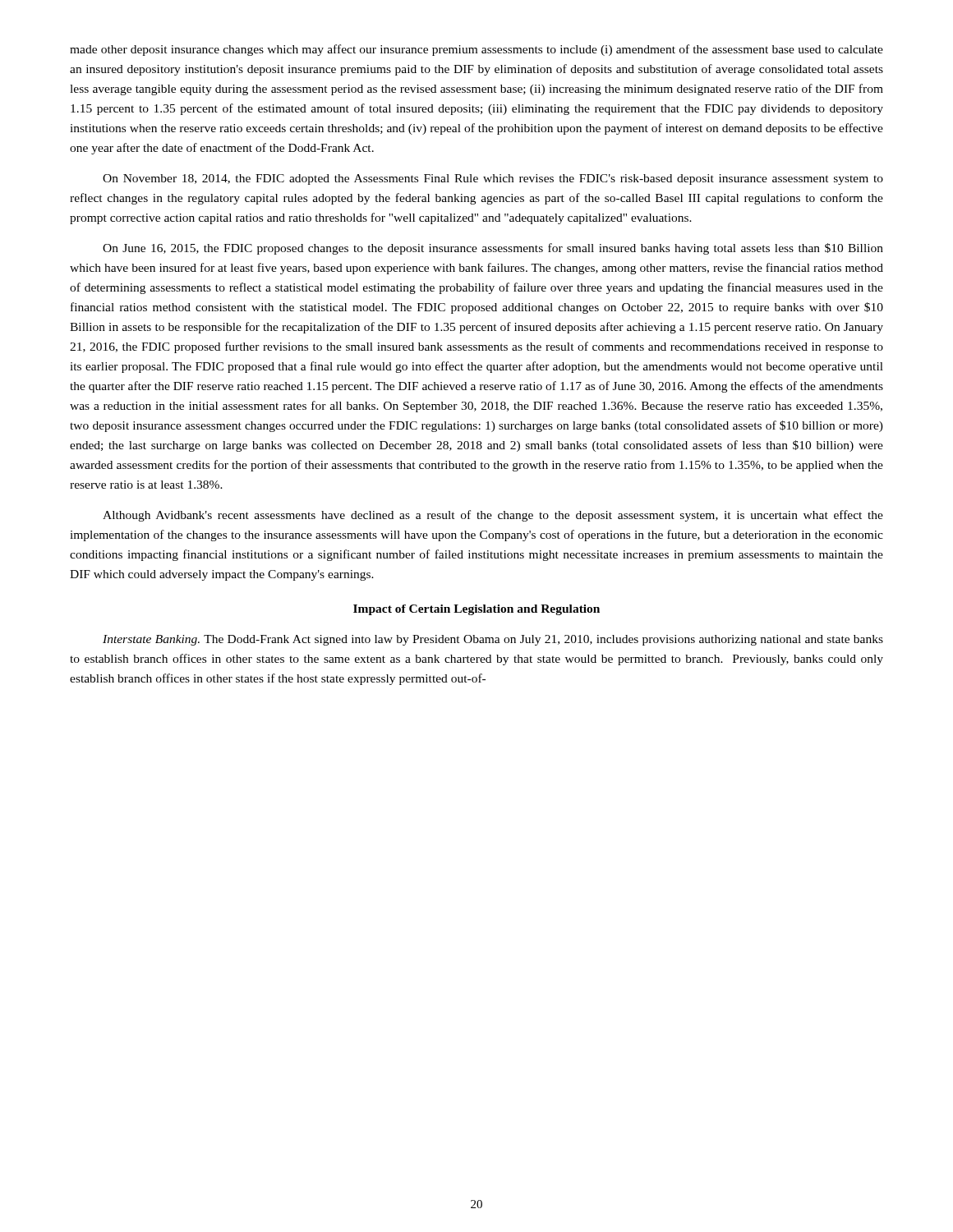Locate the block of text that opens with "On November 18, 2014, the"
Screen dimensions: 1232x953
[x=476, y=198]
